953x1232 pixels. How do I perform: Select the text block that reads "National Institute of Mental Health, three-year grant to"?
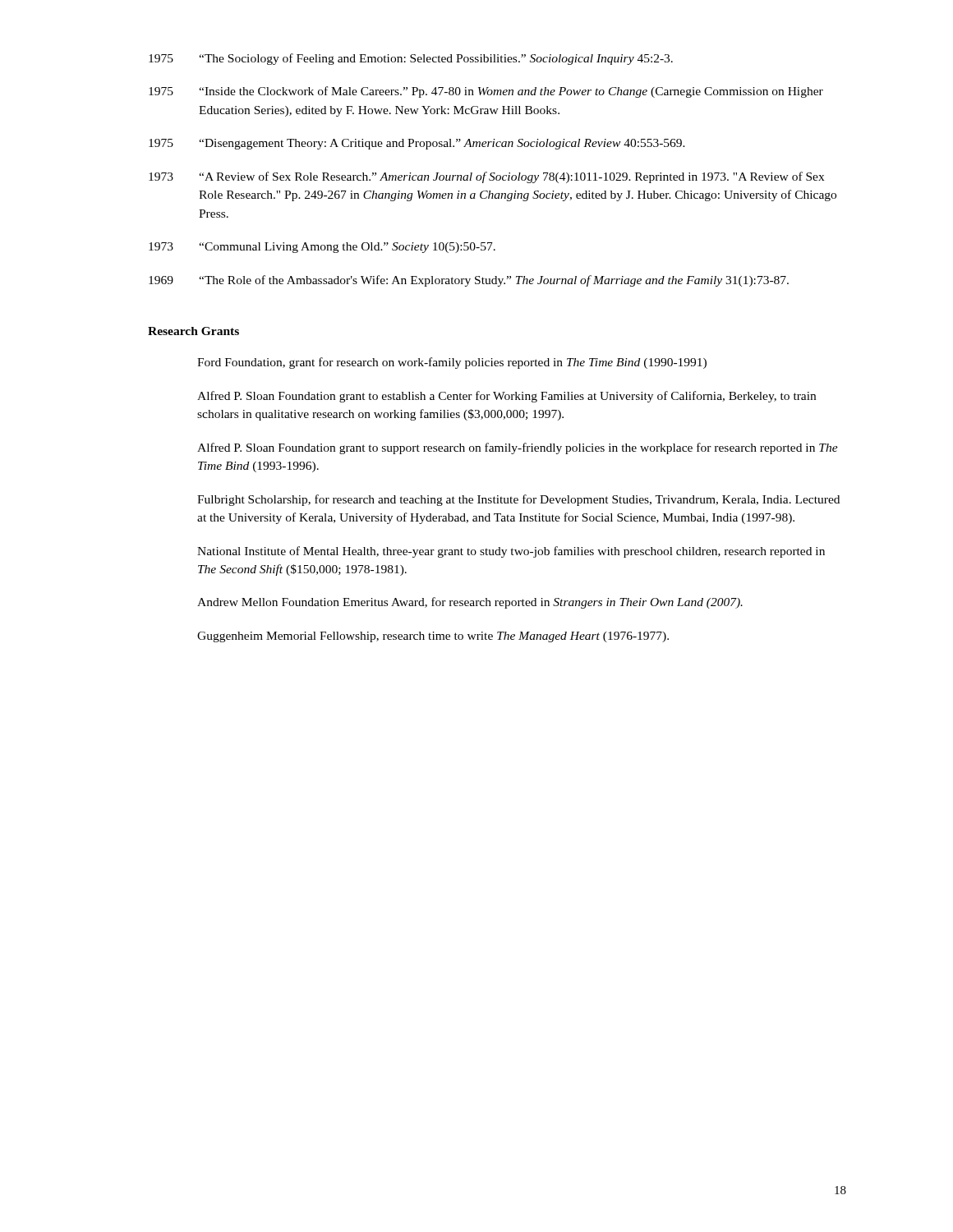(511, 560)
